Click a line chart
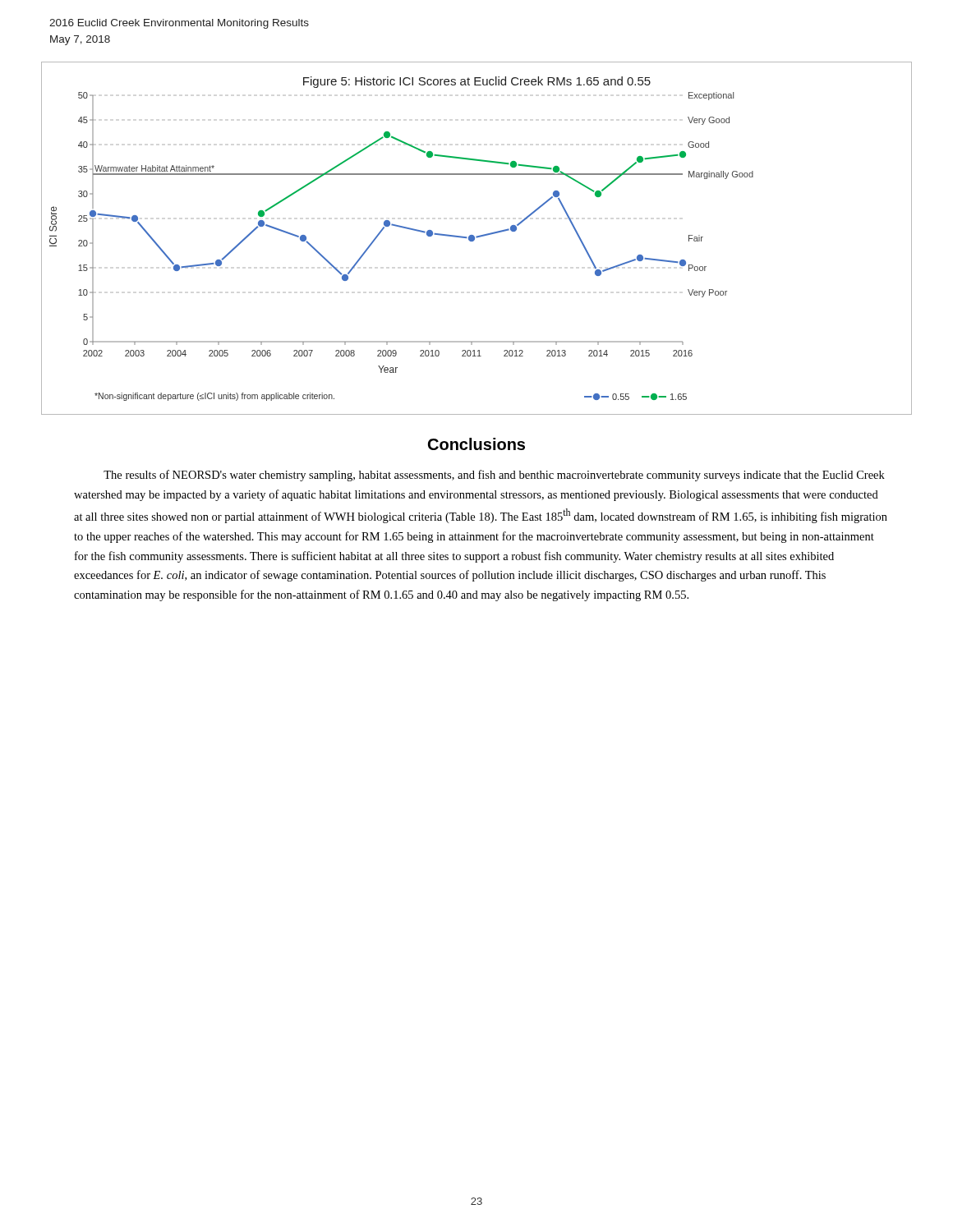The width and height of the screenshot is (953, 1232). tap(476, 238)
